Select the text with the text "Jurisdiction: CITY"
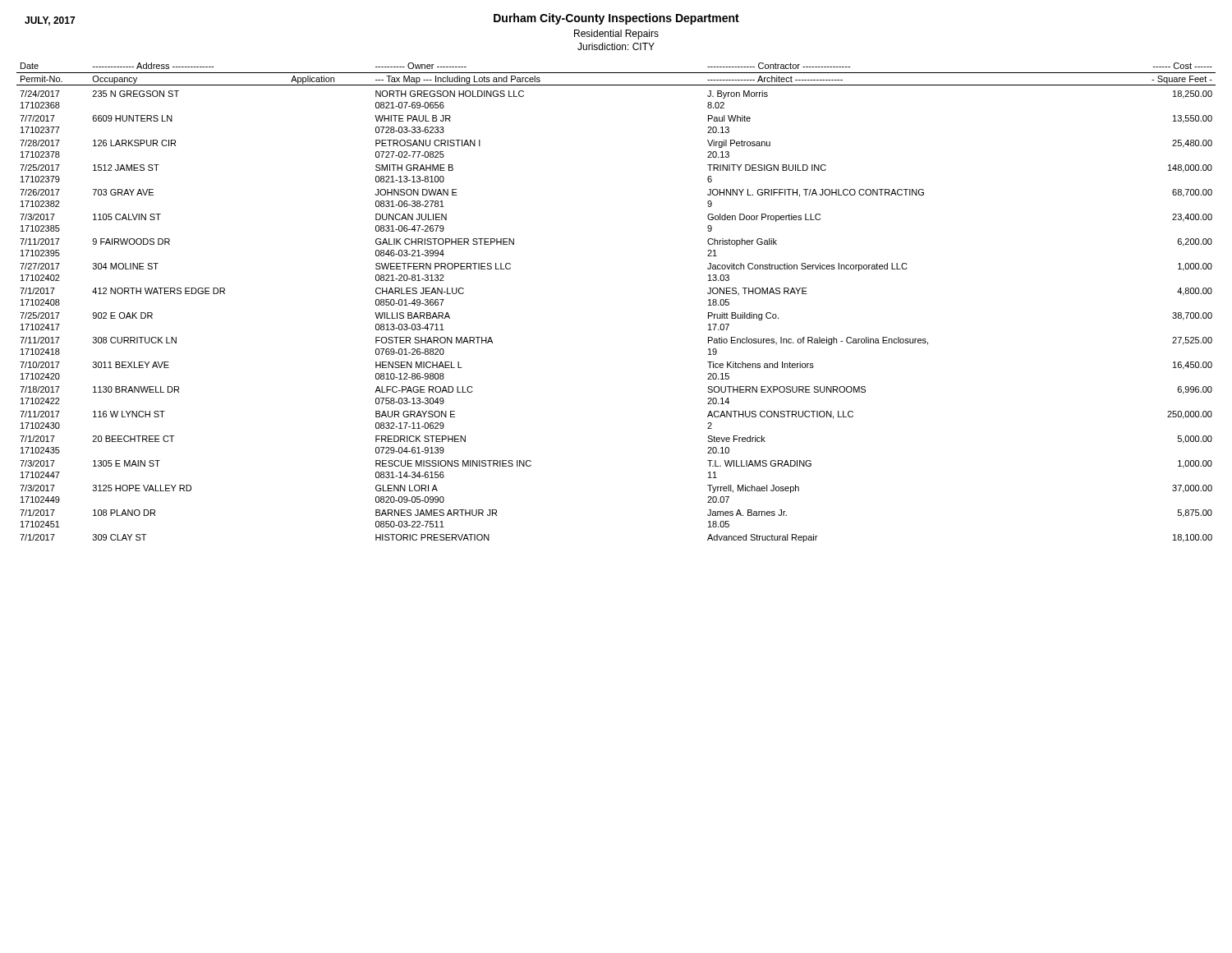The height and width of the screenshot is (953, 1232). 616,47
